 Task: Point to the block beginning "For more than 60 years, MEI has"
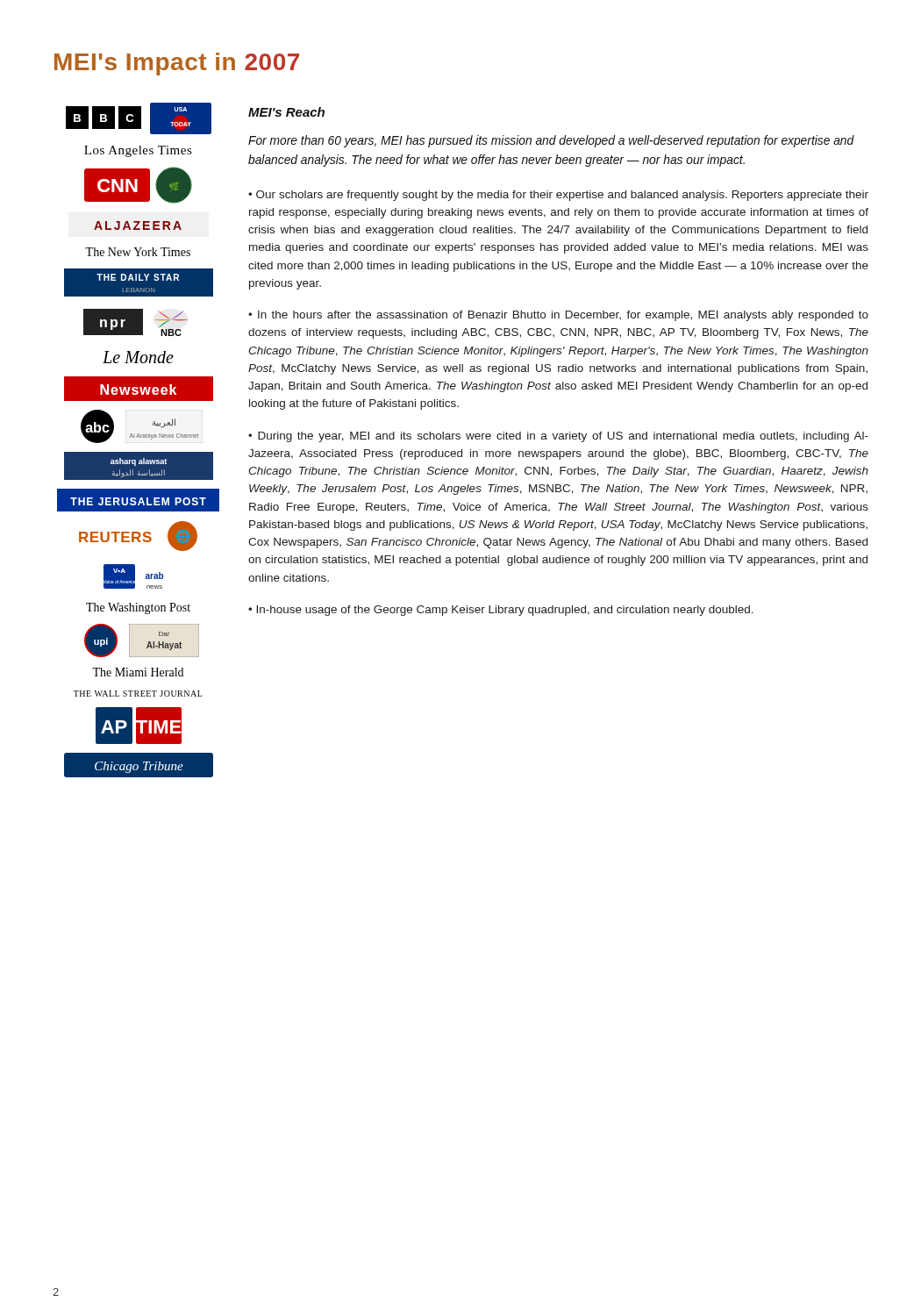[551, 150]
